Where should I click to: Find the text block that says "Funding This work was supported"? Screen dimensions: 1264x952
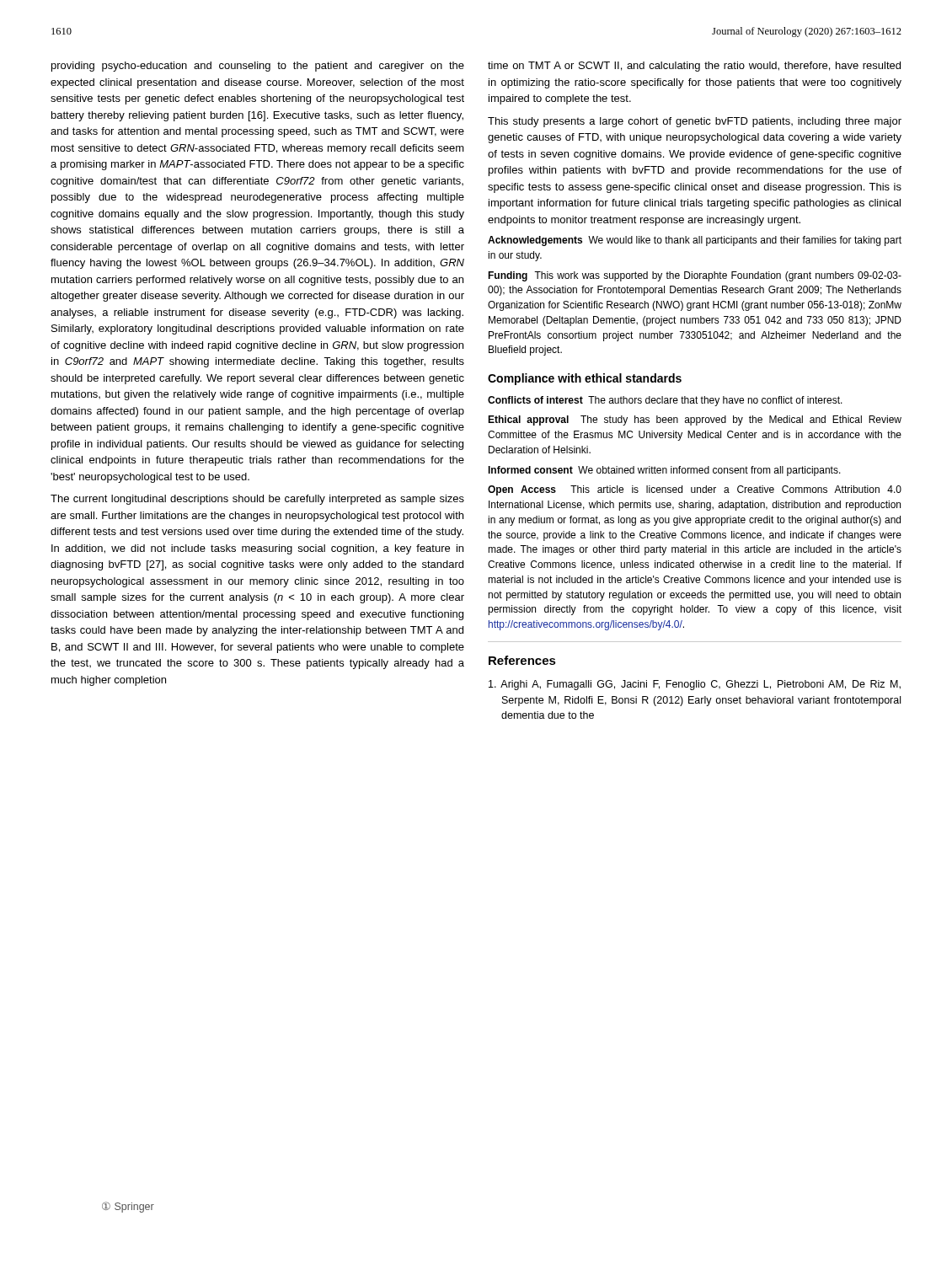[695, 313]
